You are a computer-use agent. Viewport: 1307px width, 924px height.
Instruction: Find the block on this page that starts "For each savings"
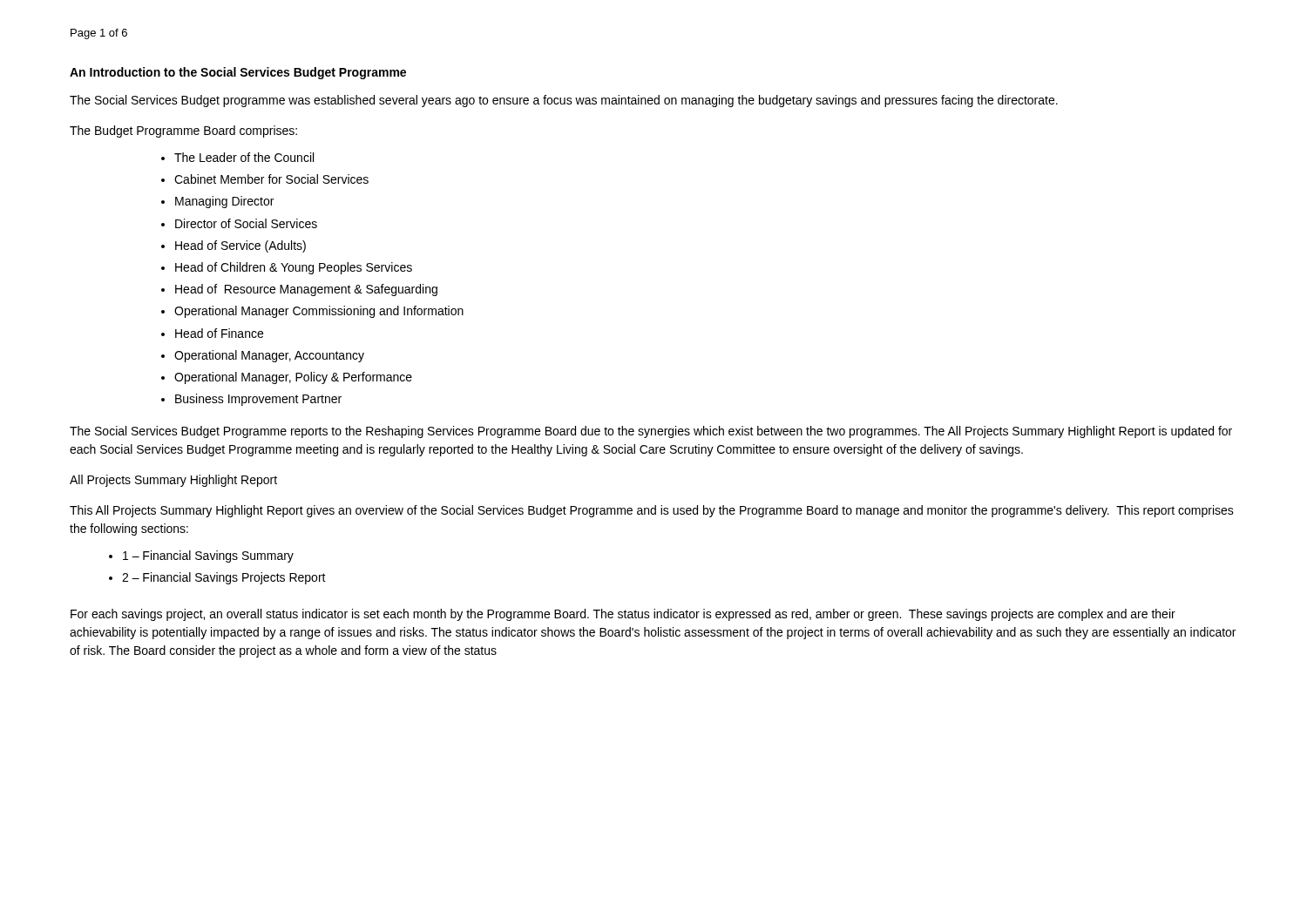point(653,632)
